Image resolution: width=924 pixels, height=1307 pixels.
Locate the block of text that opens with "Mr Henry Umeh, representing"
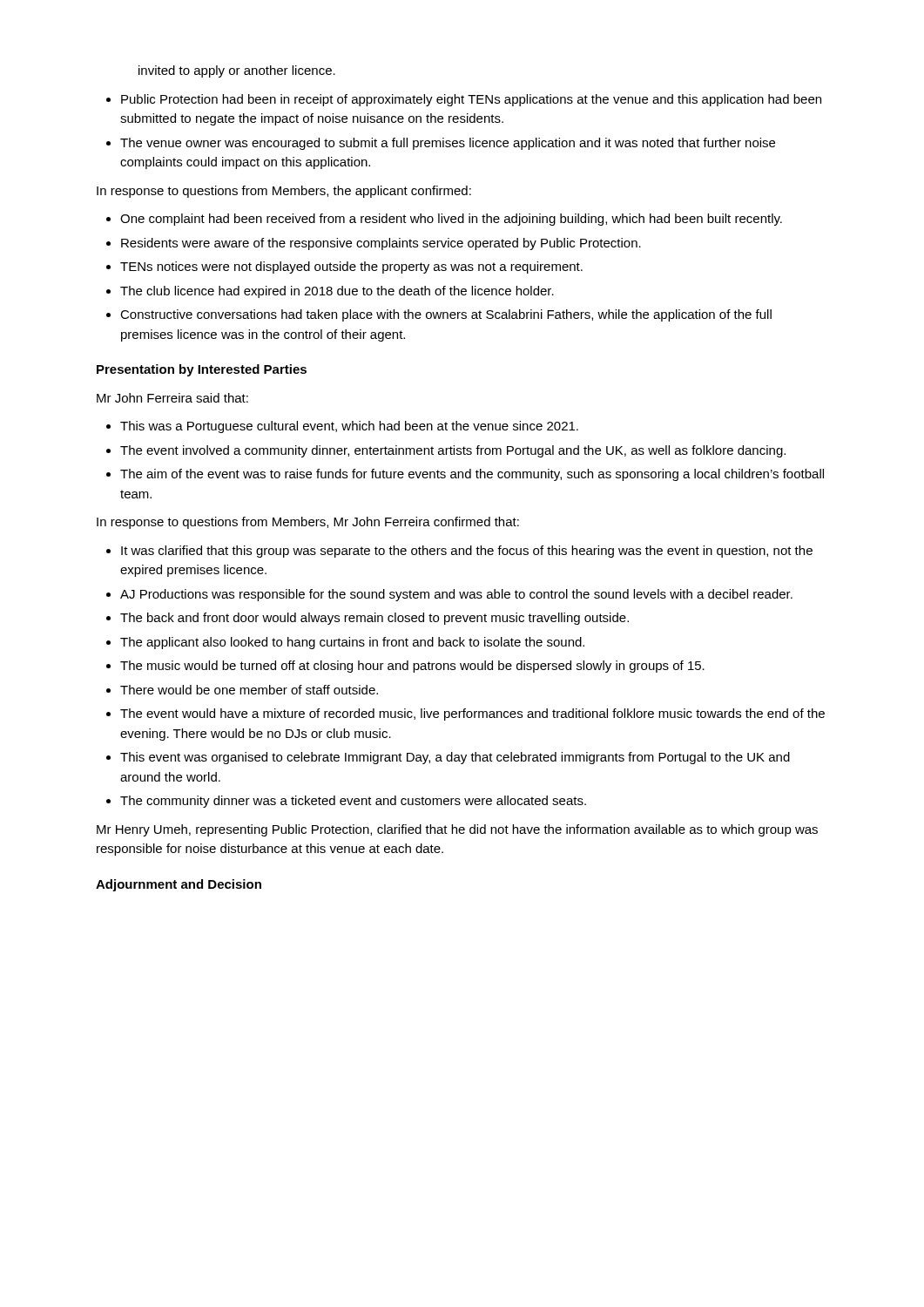[457, 838]
